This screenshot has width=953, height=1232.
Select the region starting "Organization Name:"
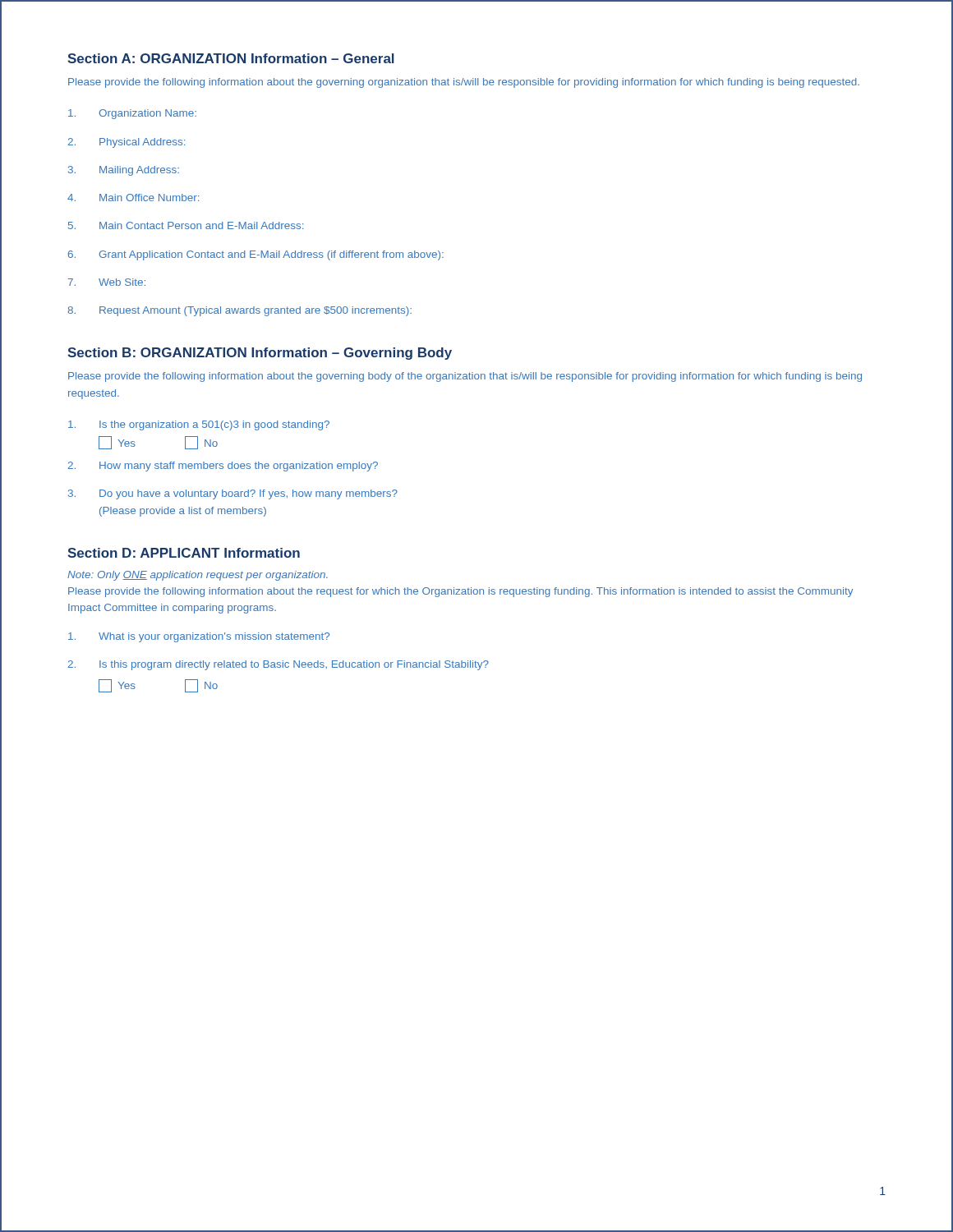[132, 114]
